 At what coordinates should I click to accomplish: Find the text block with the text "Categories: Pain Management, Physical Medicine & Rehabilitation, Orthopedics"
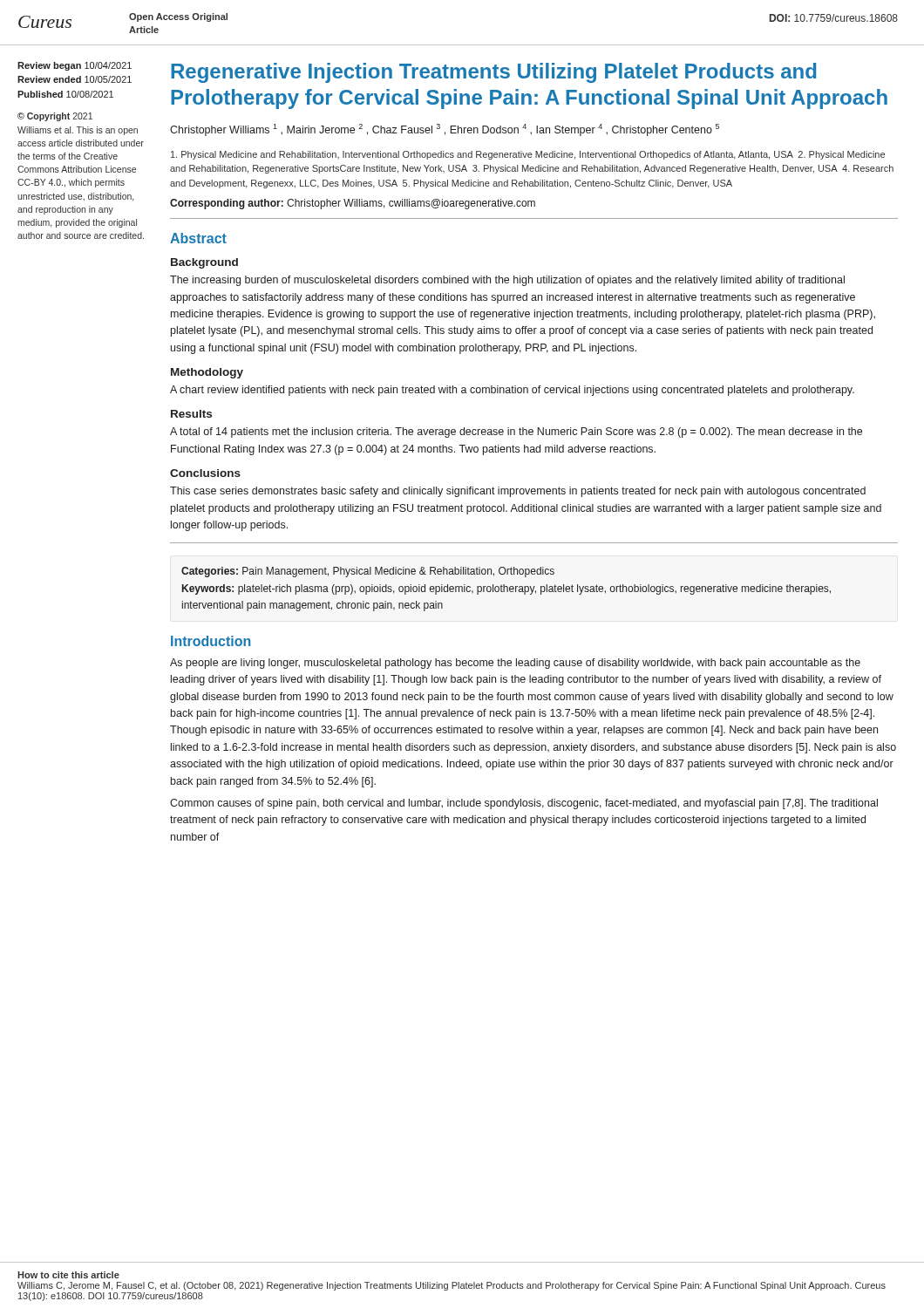pos(507,588)
